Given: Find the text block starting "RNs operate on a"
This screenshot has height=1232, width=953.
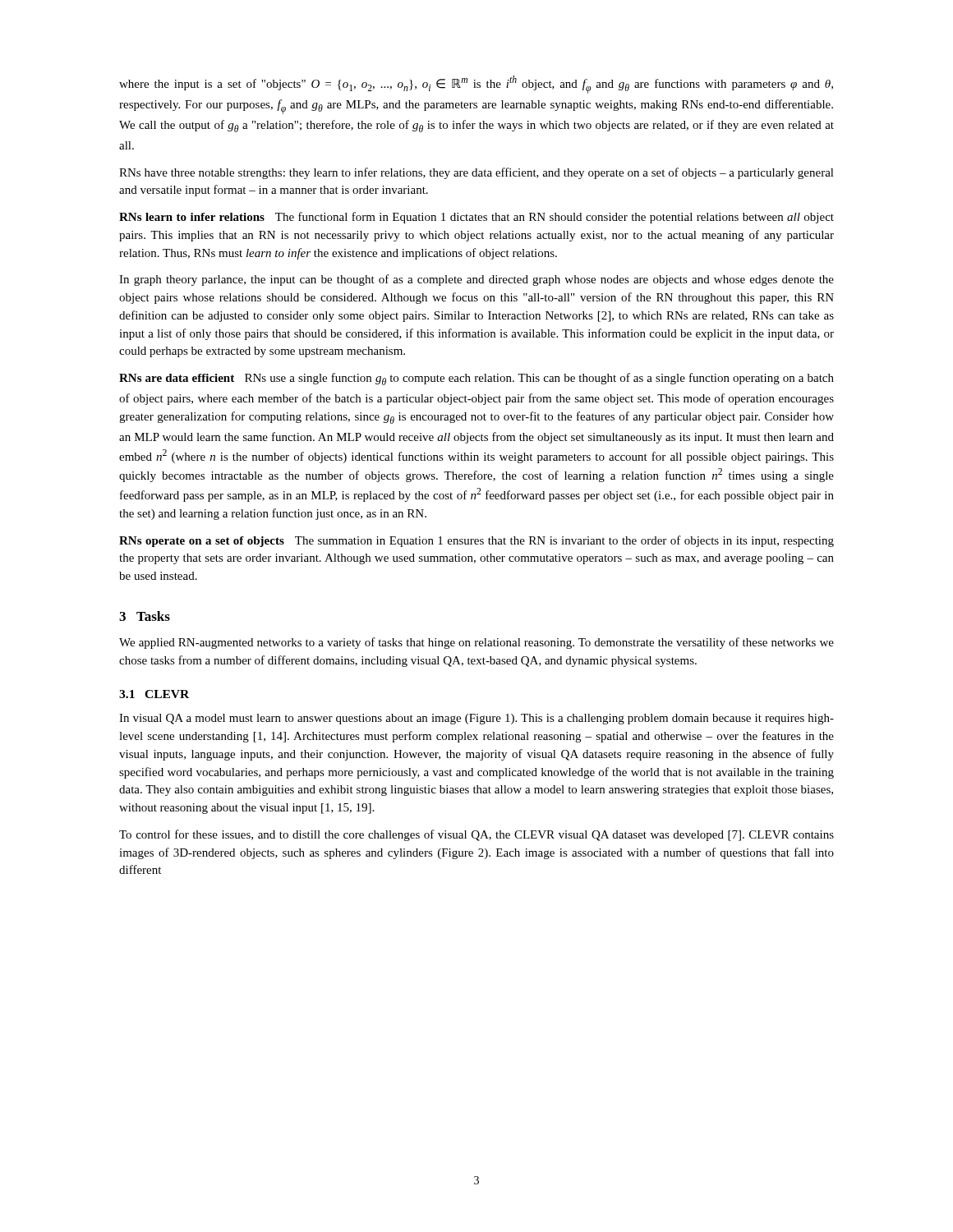Looking at the screenshot, I should point(476,559).
